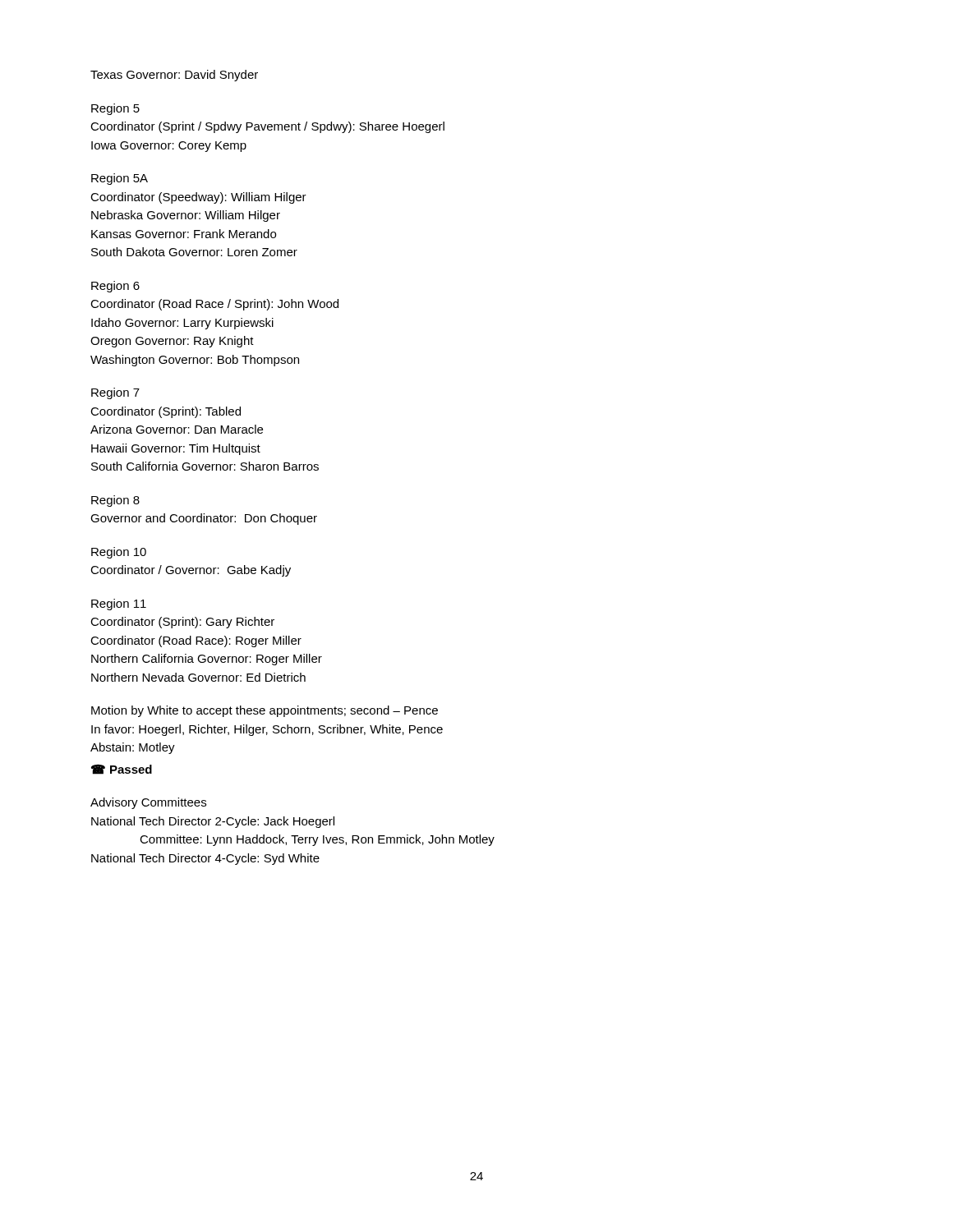
Task: Click the passage that begins "Region 11 Coordinator (Sprint): Gary Richter Coordinator"
Action: pyautogui.click(x=206, y=640)
